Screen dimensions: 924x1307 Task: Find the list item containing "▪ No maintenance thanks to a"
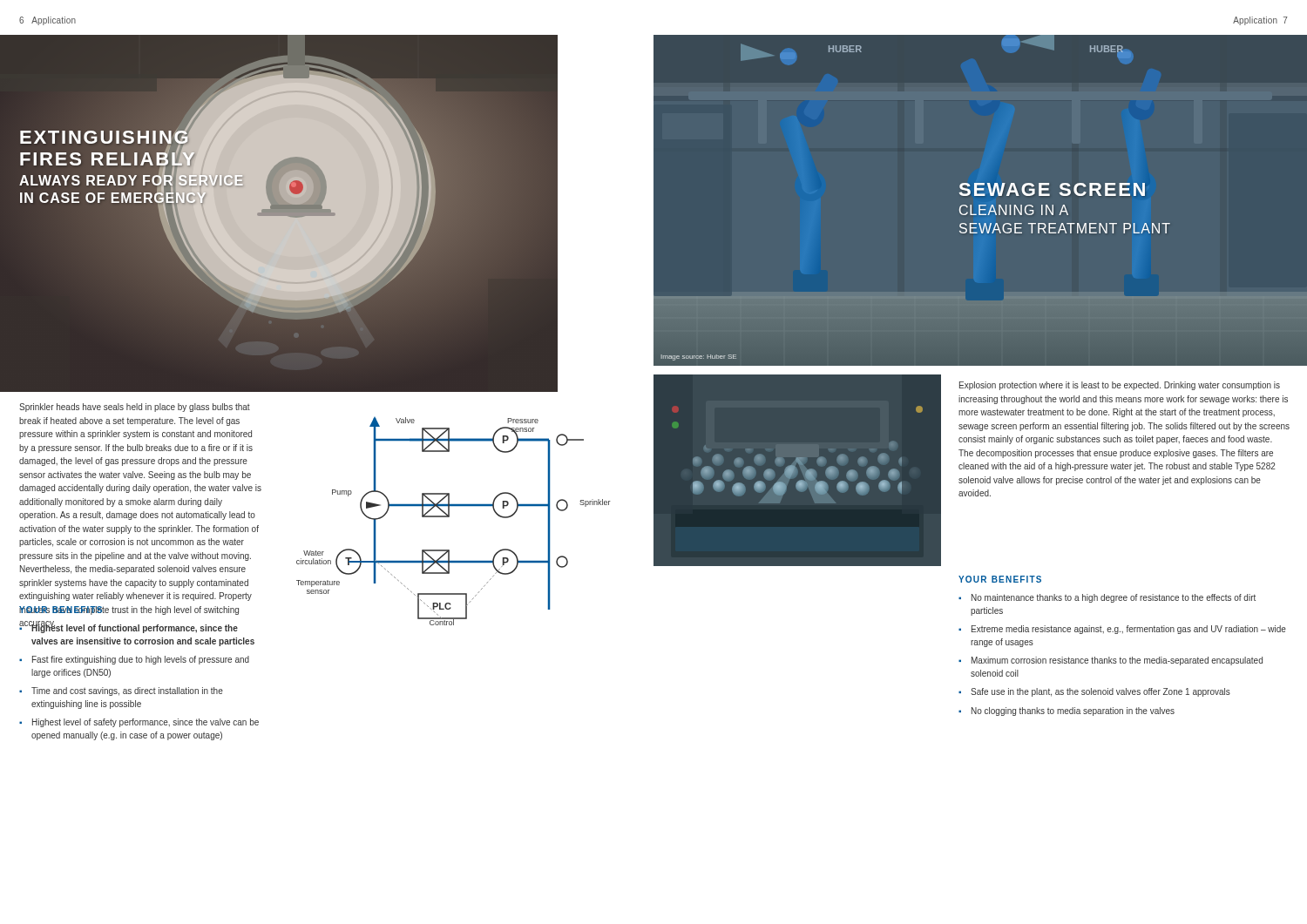point(1124,605)
